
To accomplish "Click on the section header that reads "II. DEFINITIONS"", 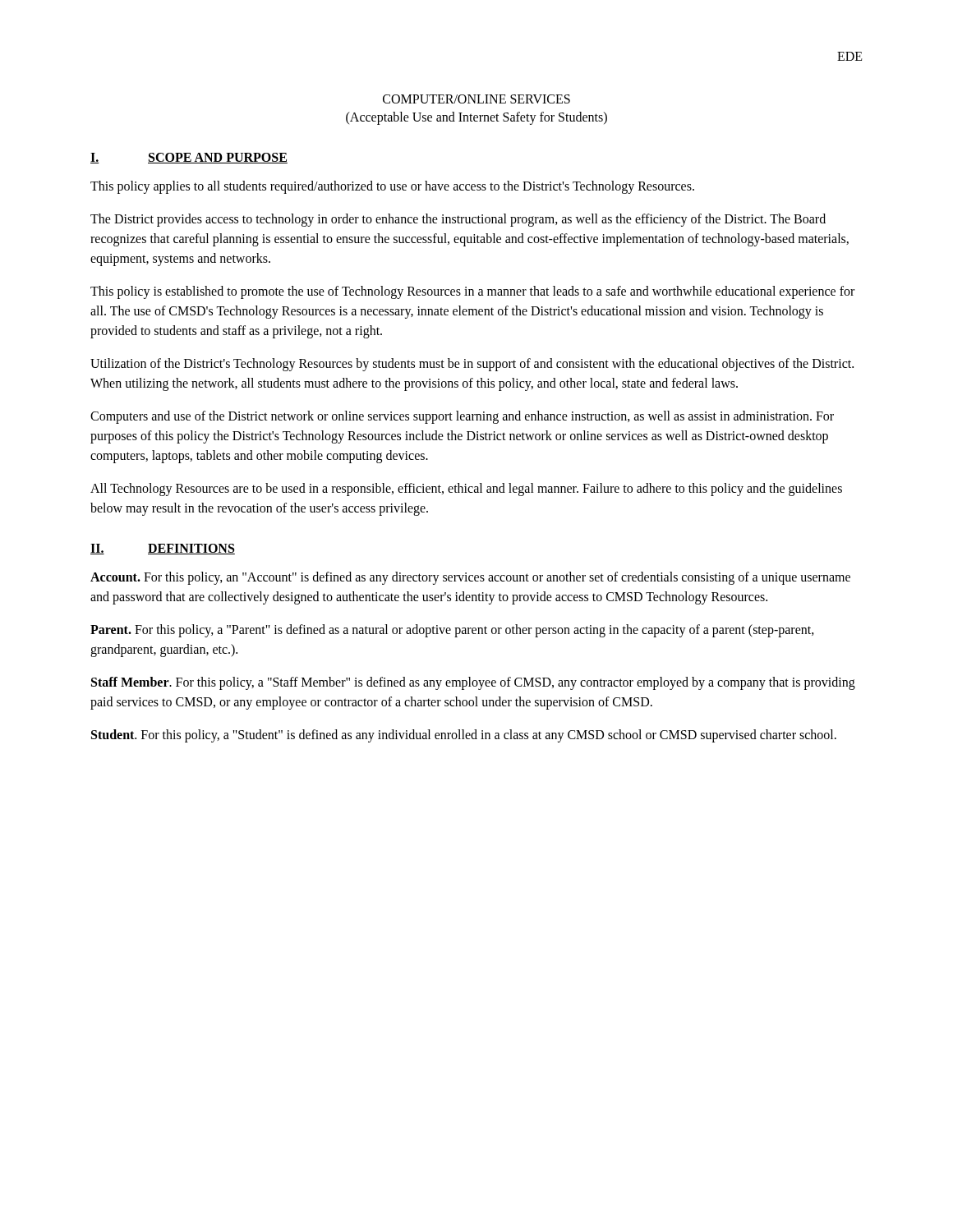I will pyautogui.click(x=163, y=548).
